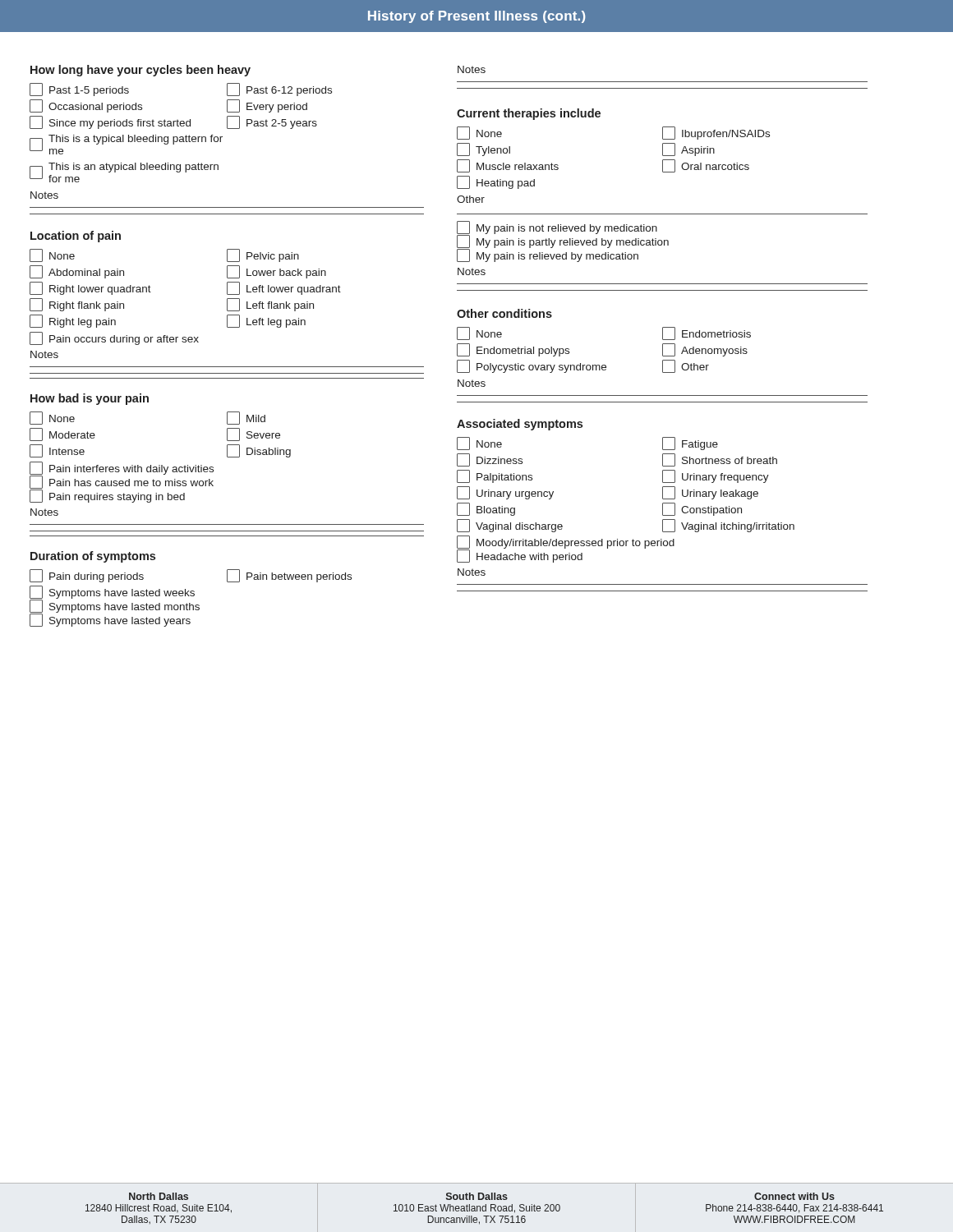
Task: Point to the text starting "Shortness of breath"
Action: pos(720,460)
